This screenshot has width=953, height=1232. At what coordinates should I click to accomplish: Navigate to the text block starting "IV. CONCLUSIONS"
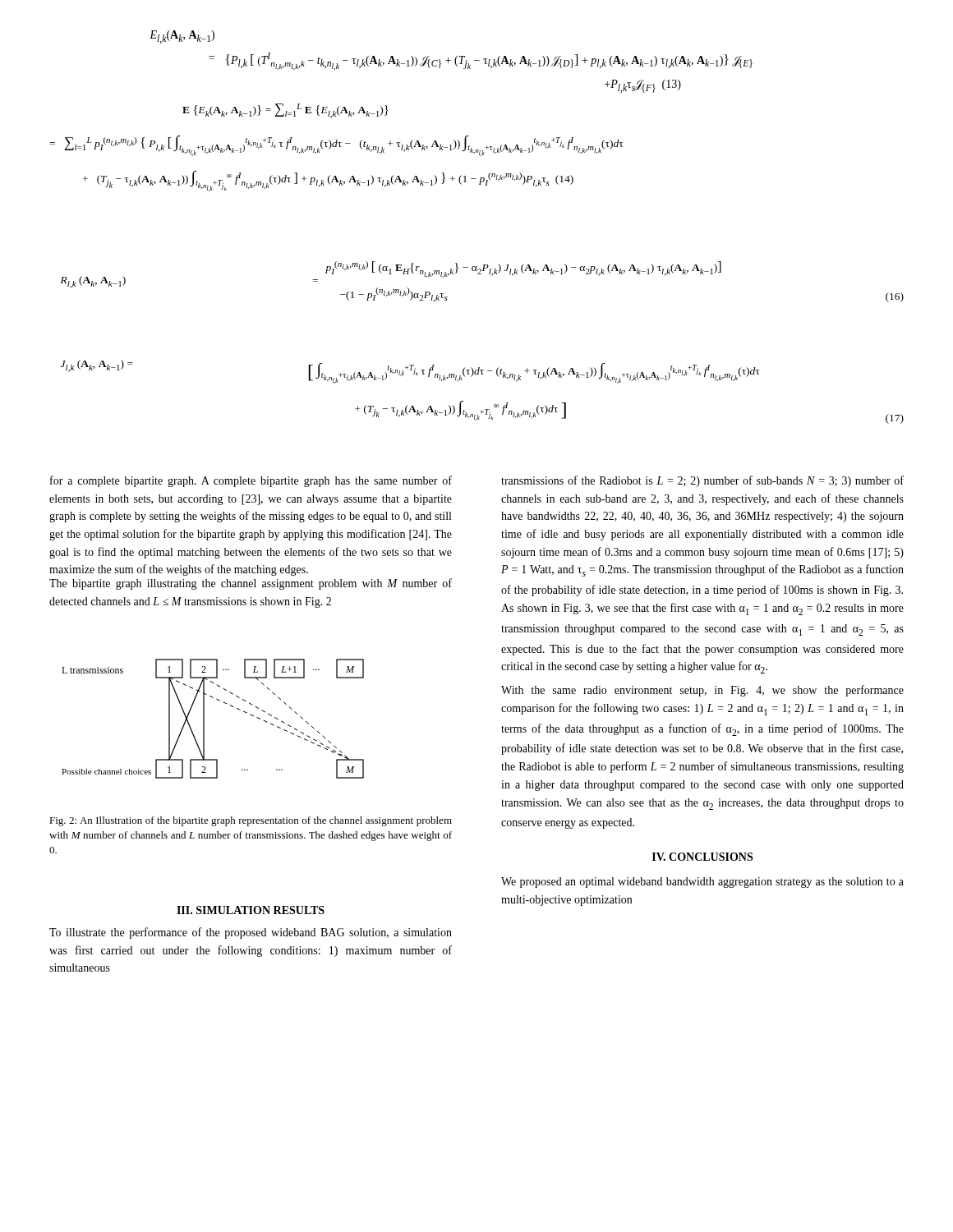click(702, 857)
